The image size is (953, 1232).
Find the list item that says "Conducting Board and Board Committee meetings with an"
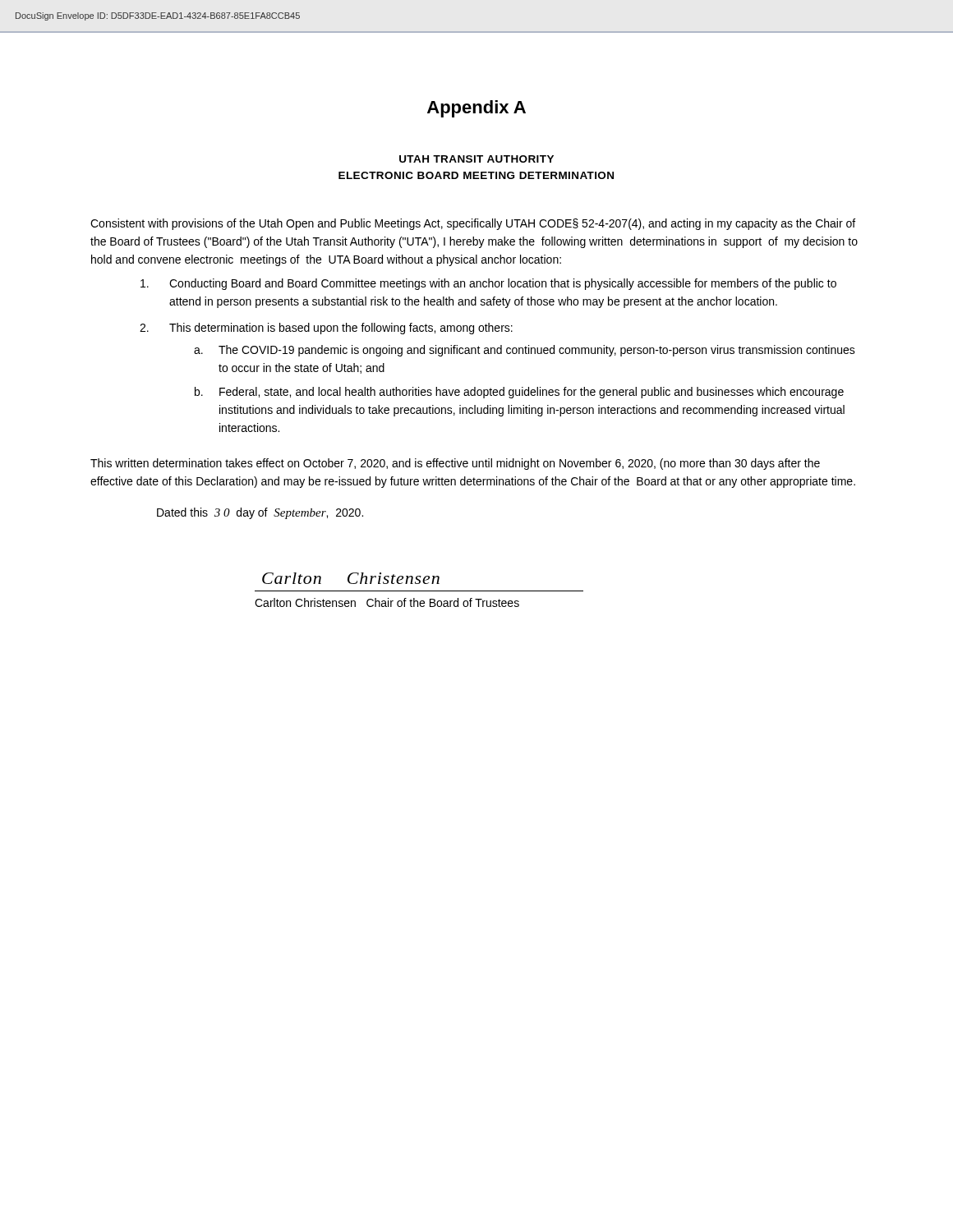coord(501,292)
